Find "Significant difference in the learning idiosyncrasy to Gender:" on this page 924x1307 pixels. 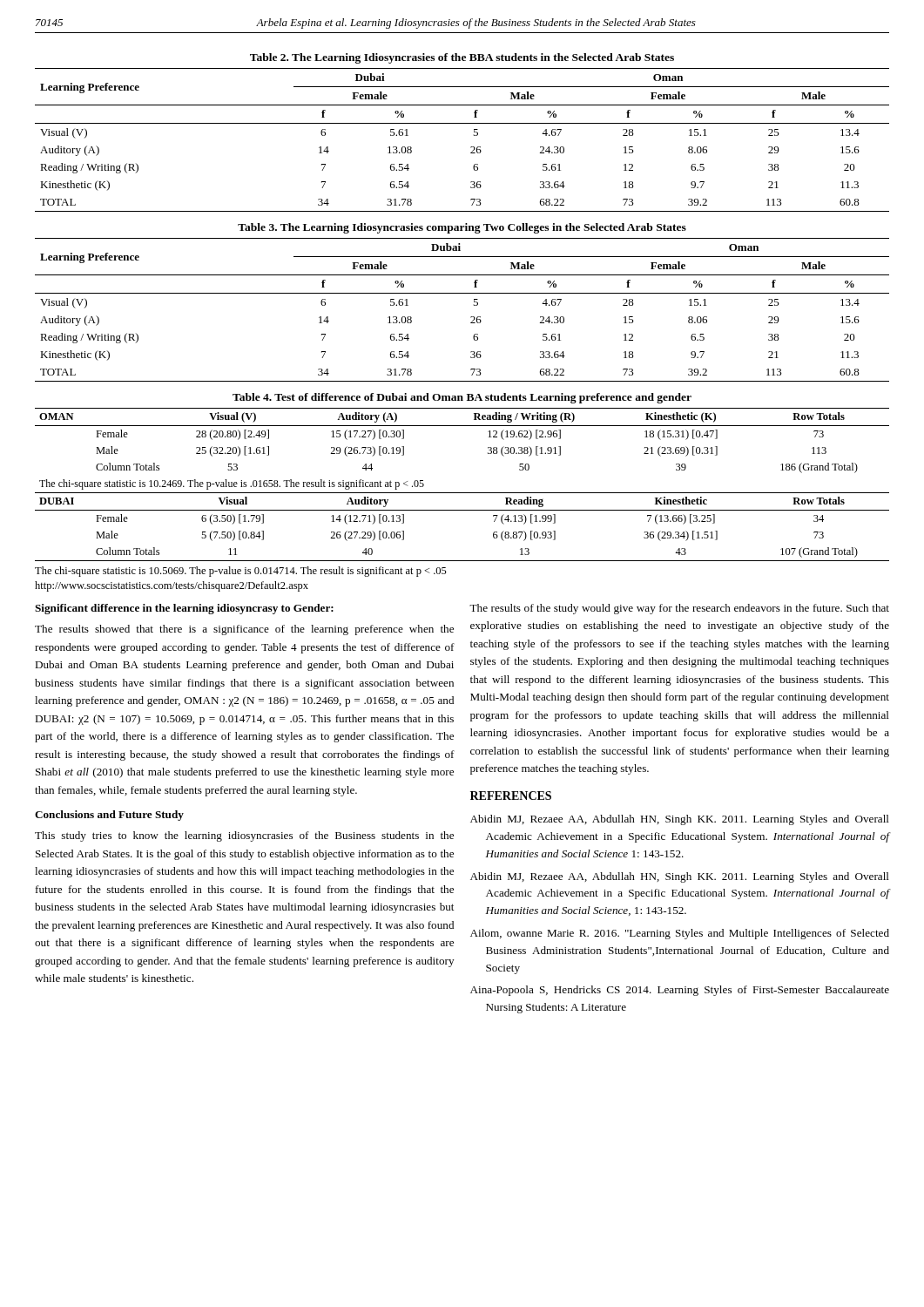[185, 608]
